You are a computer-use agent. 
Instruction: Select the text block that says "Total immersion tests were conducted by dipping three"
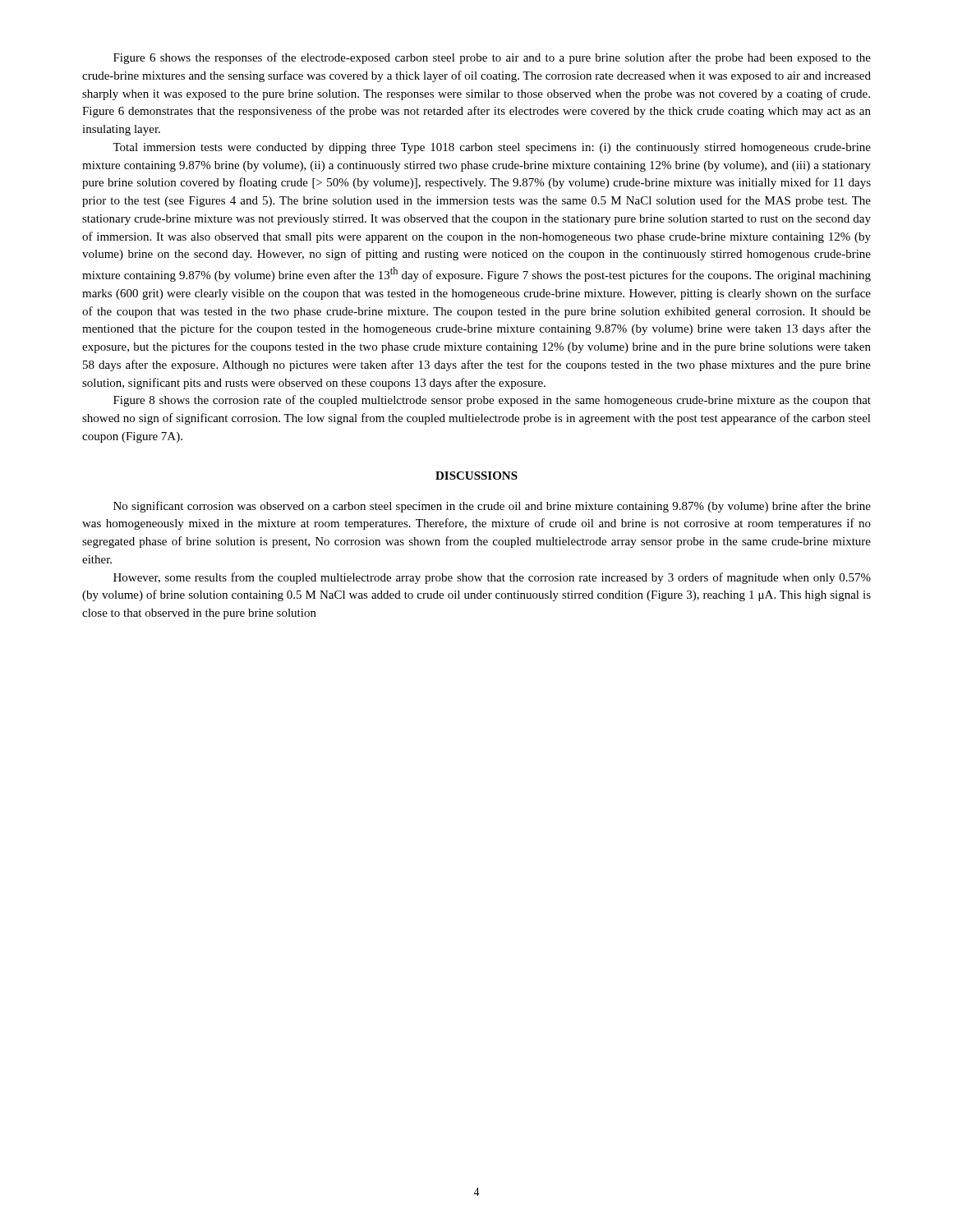(476, 265)
